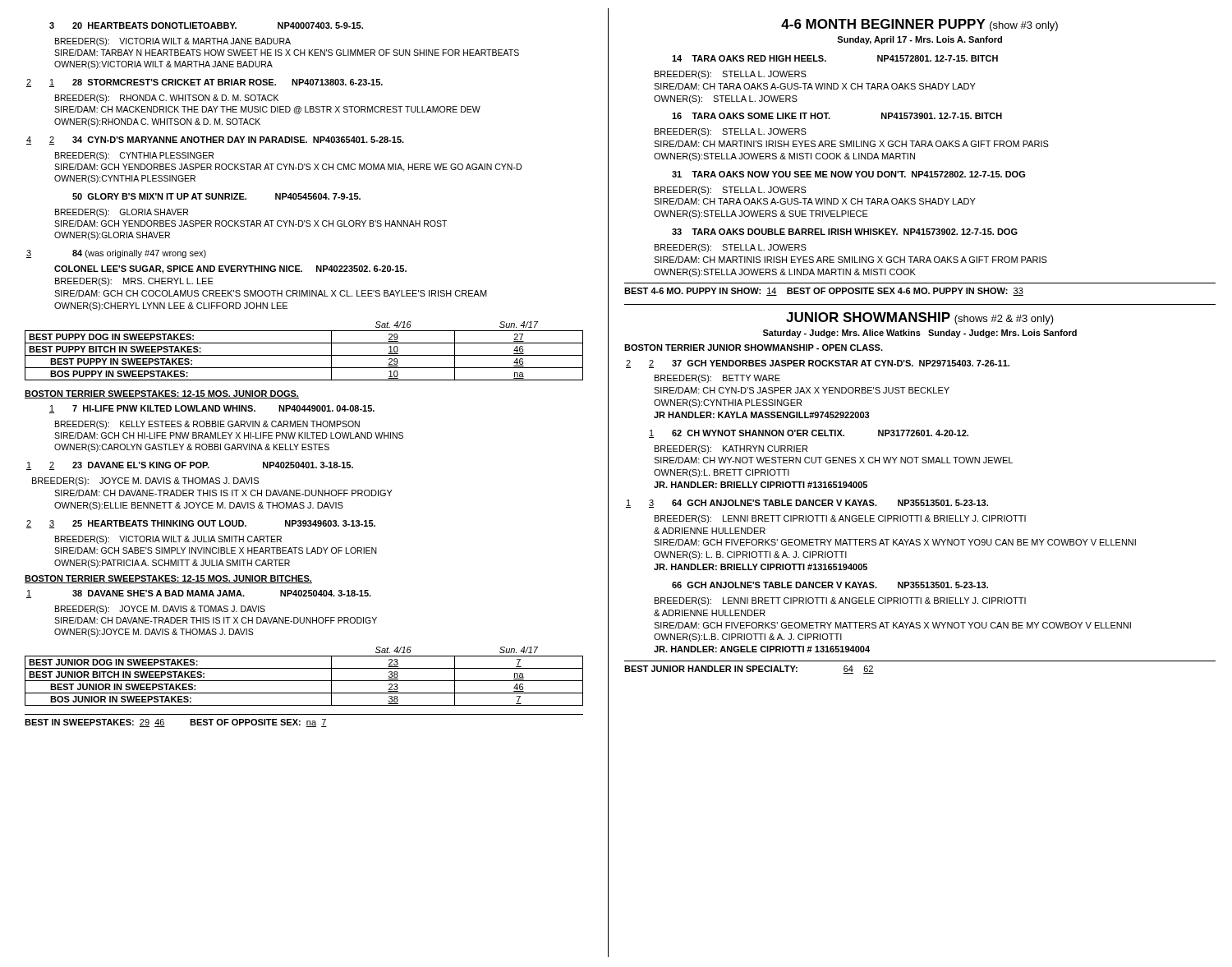1232x967 pixels.
Task: Select the list item that says "4 2 34 CYN-D'S"
Action: pos(304,158)
